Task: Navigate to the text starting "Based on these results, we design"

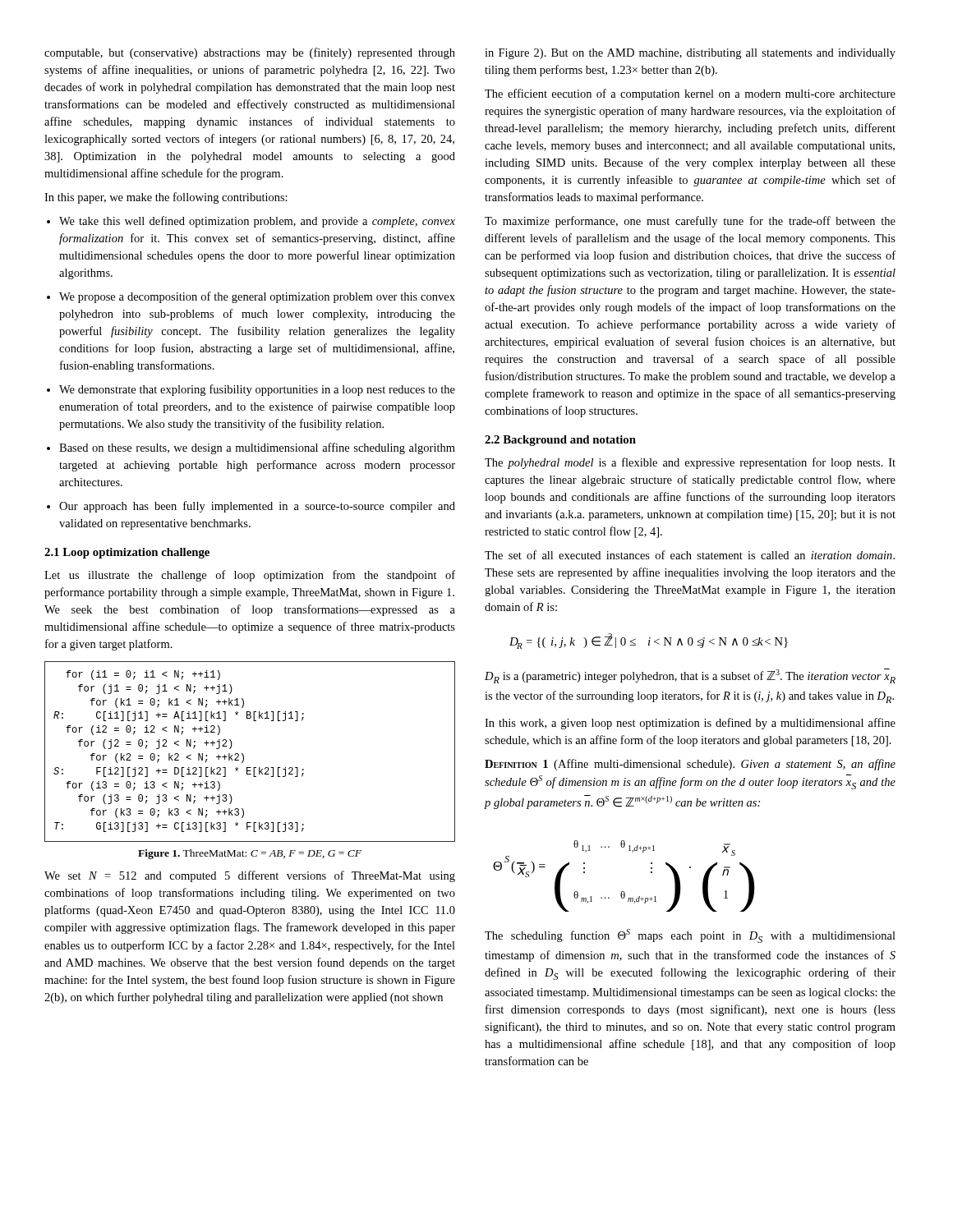Action: (x=250, y=466)
